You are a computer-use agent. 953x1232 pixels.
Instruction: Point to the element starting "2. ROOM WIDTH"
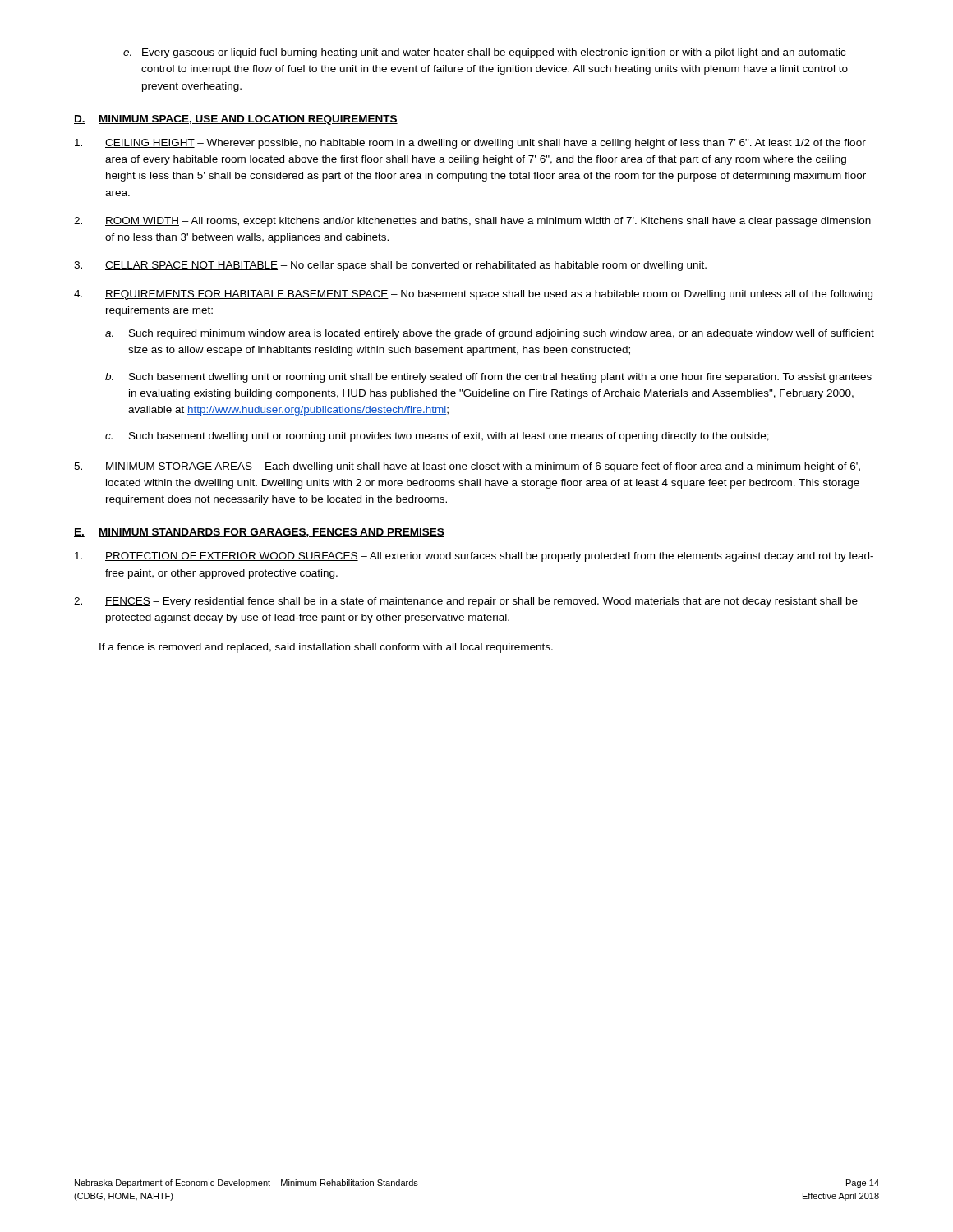(x=476, y=229)
